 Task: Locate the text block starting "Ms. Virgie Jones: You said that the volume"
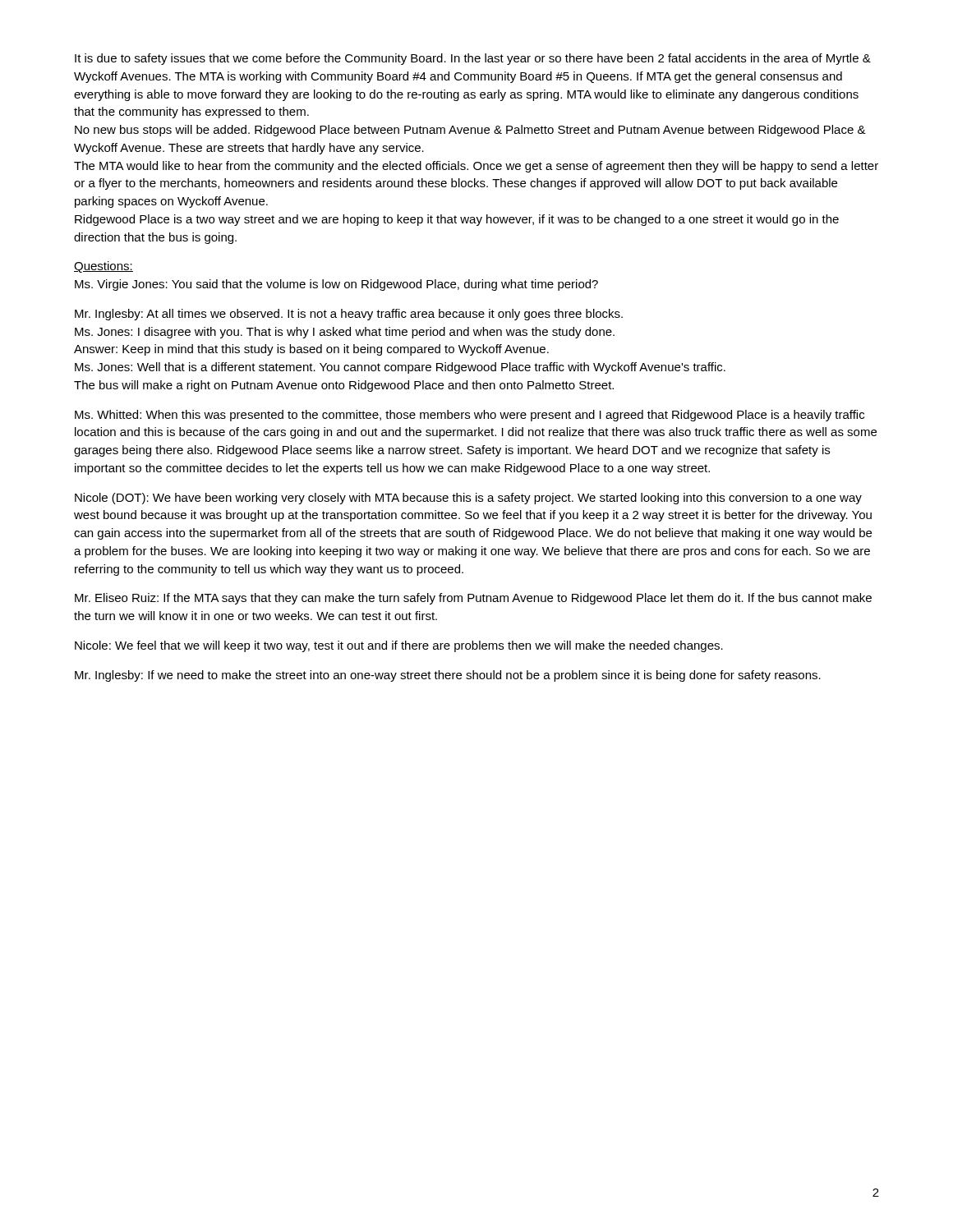click(336, 284)
